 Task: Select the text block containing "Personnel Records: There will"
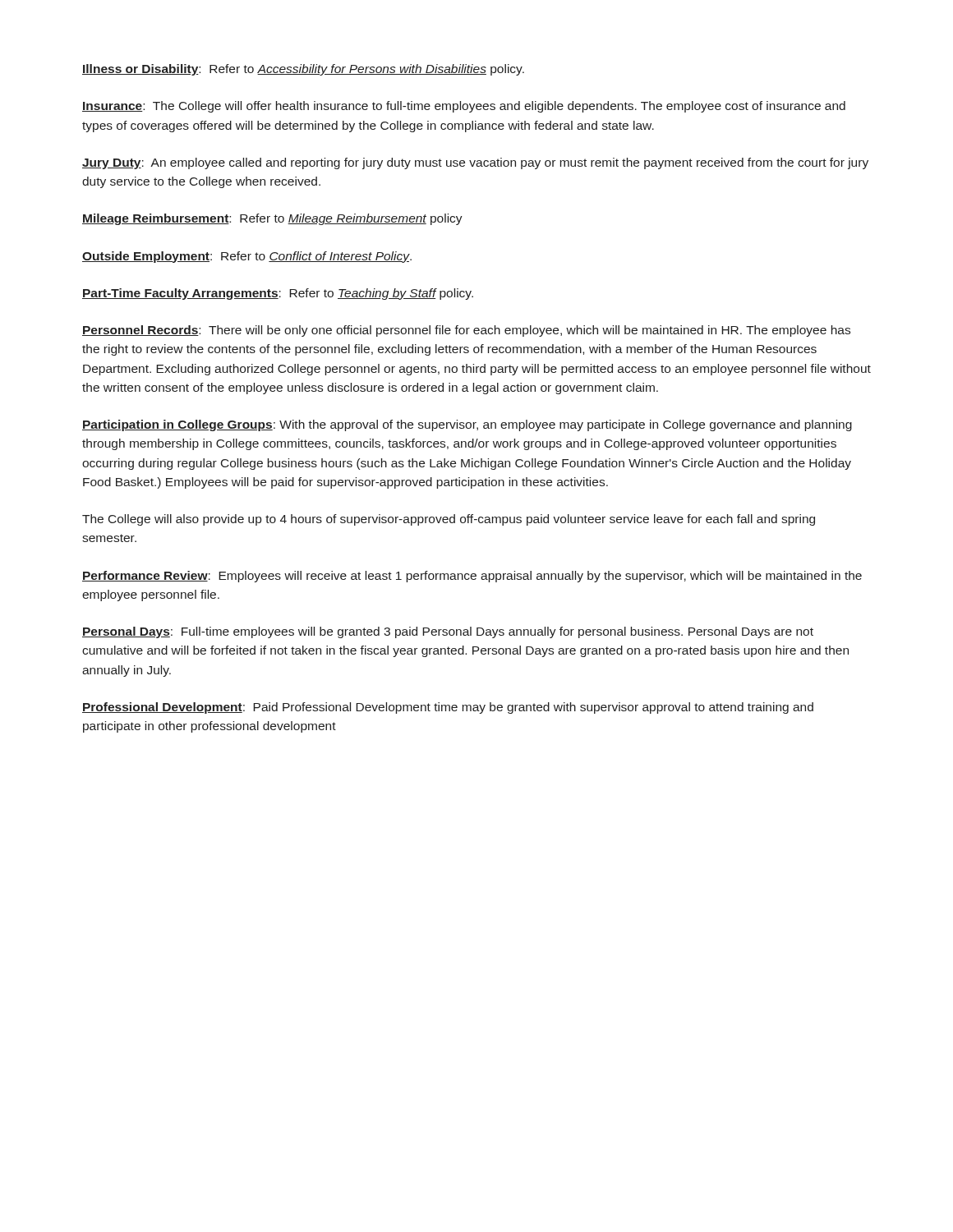pyautogui.click(x=476, y=358)
